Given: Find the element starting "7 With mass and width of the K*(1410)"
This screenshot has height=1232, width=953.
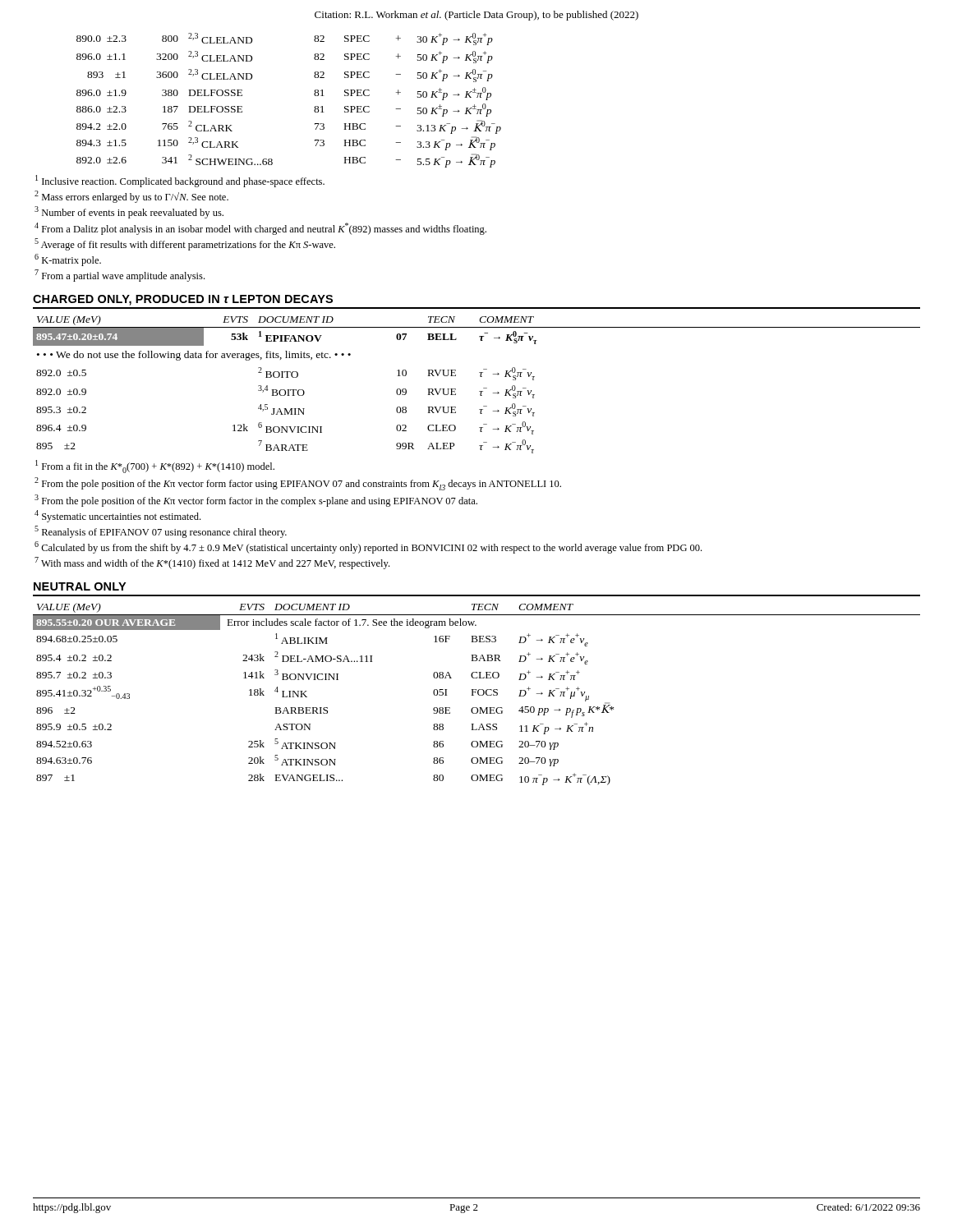Looking at the screenshot, I should point(212,562).
